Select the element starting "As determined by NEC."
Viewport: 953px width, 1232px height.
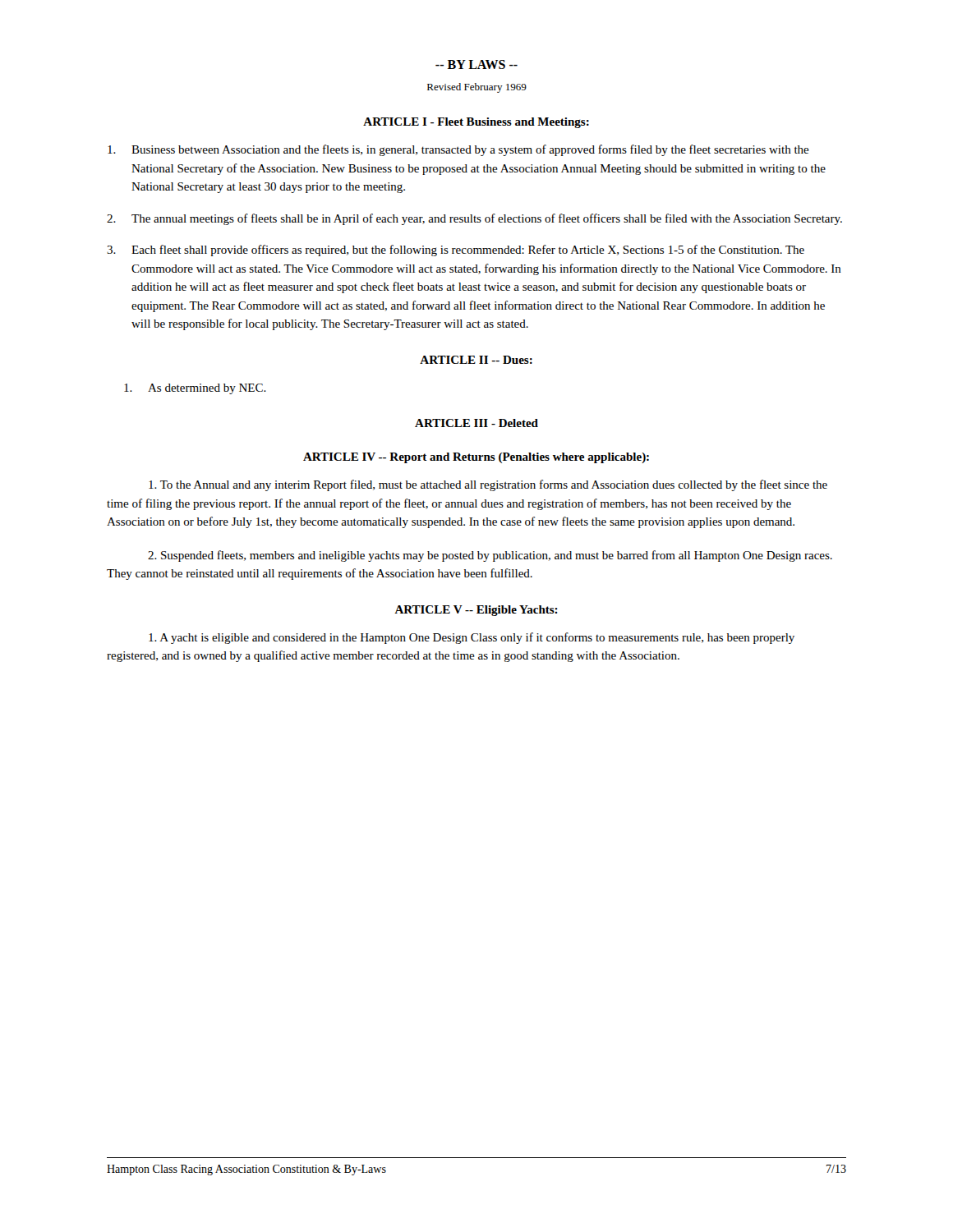click(195, 389)
